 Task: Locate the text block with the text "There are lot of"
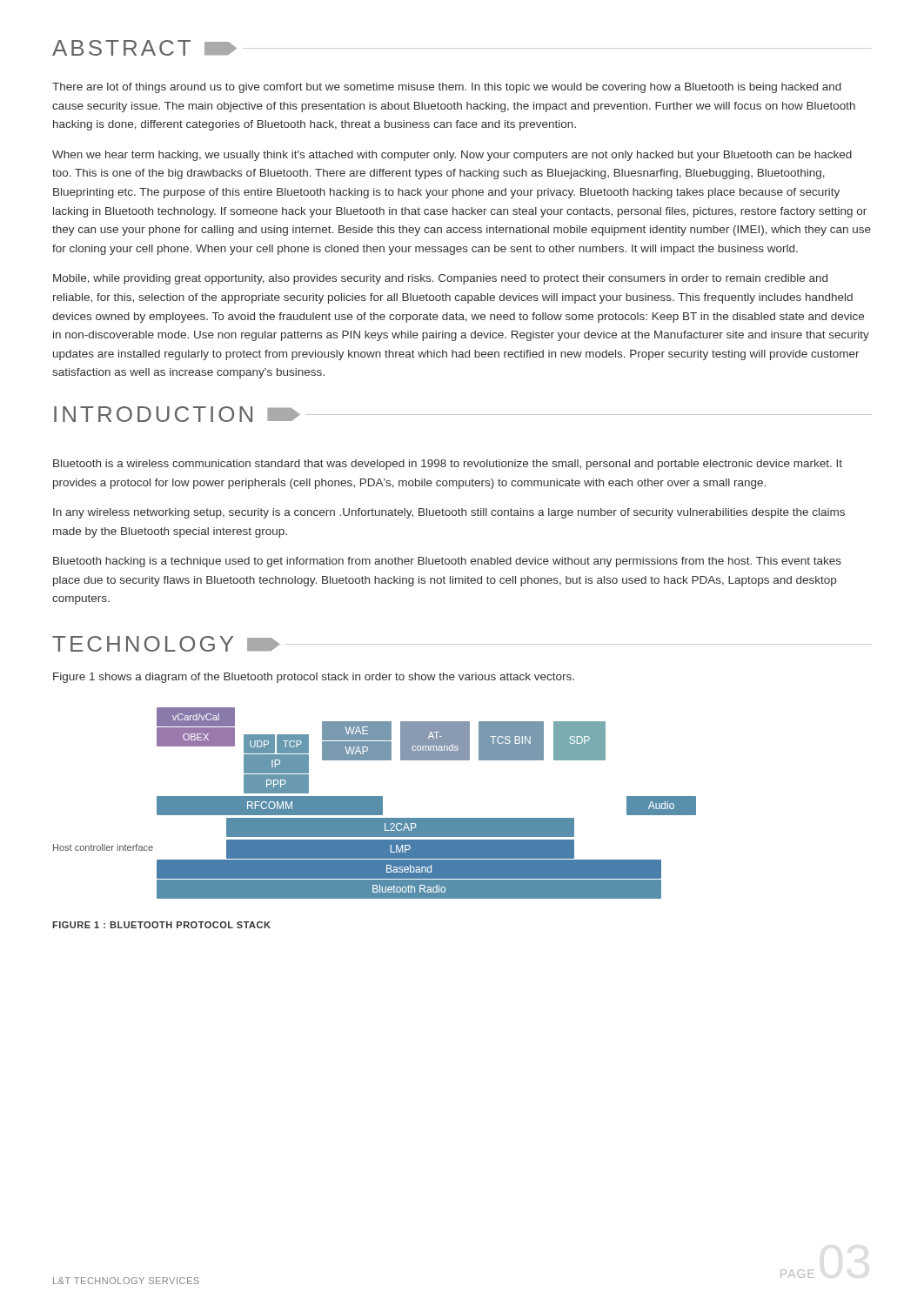tap(454, 105)
